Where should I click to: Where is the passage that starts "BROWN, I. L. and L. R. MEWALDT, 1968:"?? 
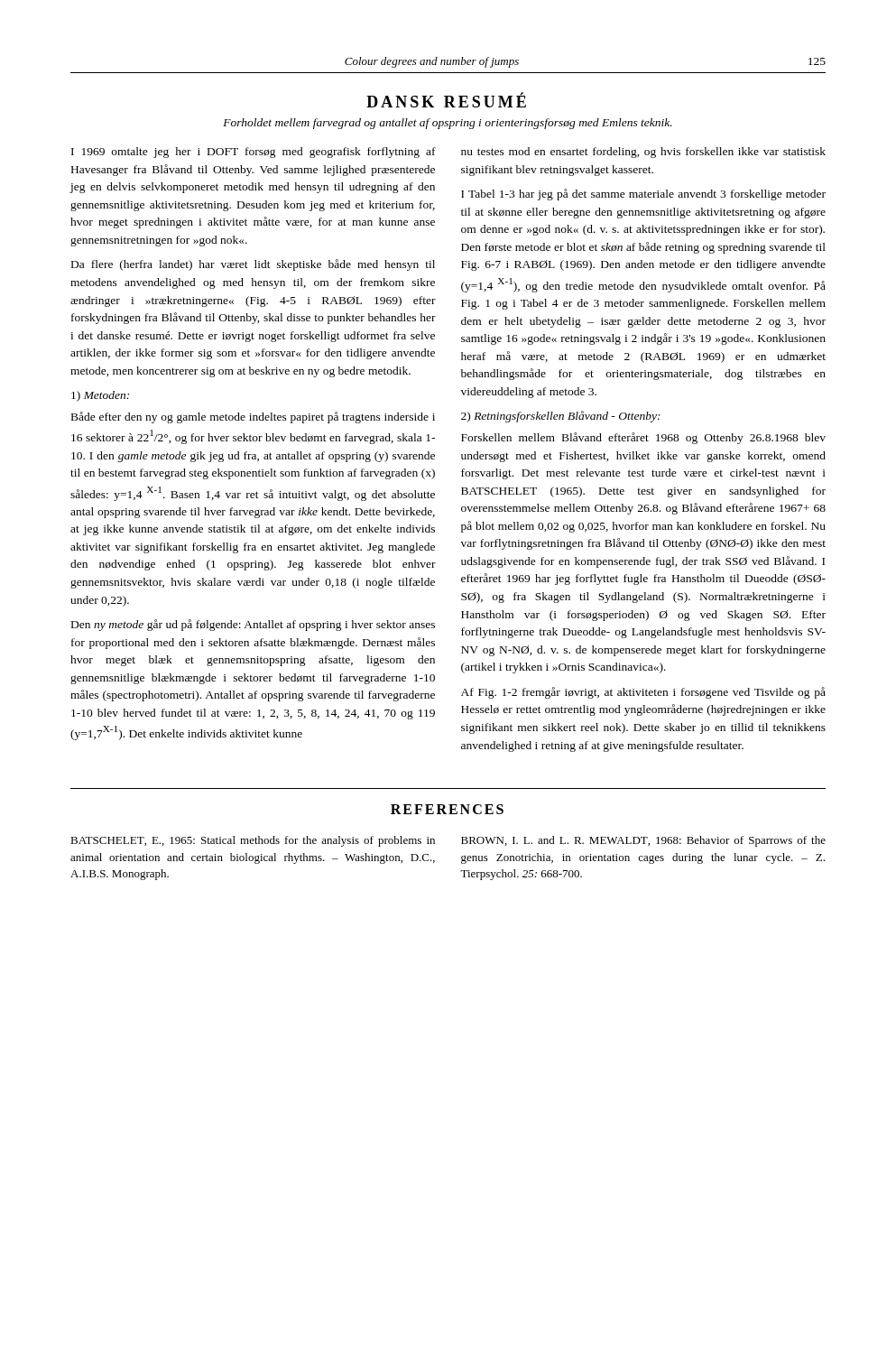(643, 857)
